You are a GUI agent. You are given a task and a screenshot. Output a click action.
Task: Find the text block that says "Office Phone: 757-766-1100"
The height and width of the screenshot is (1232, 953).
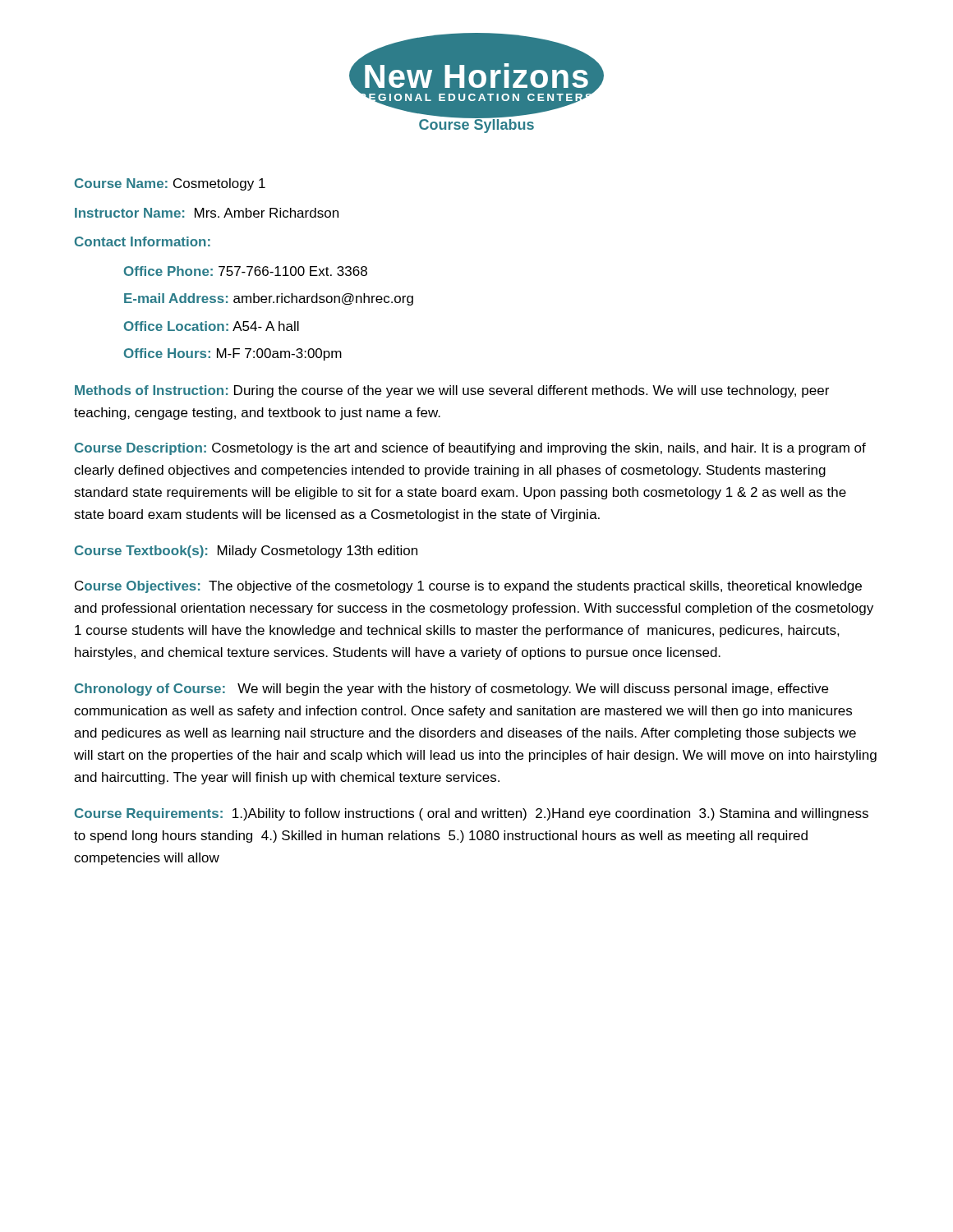pyautogui.click(x=245, y=271)
